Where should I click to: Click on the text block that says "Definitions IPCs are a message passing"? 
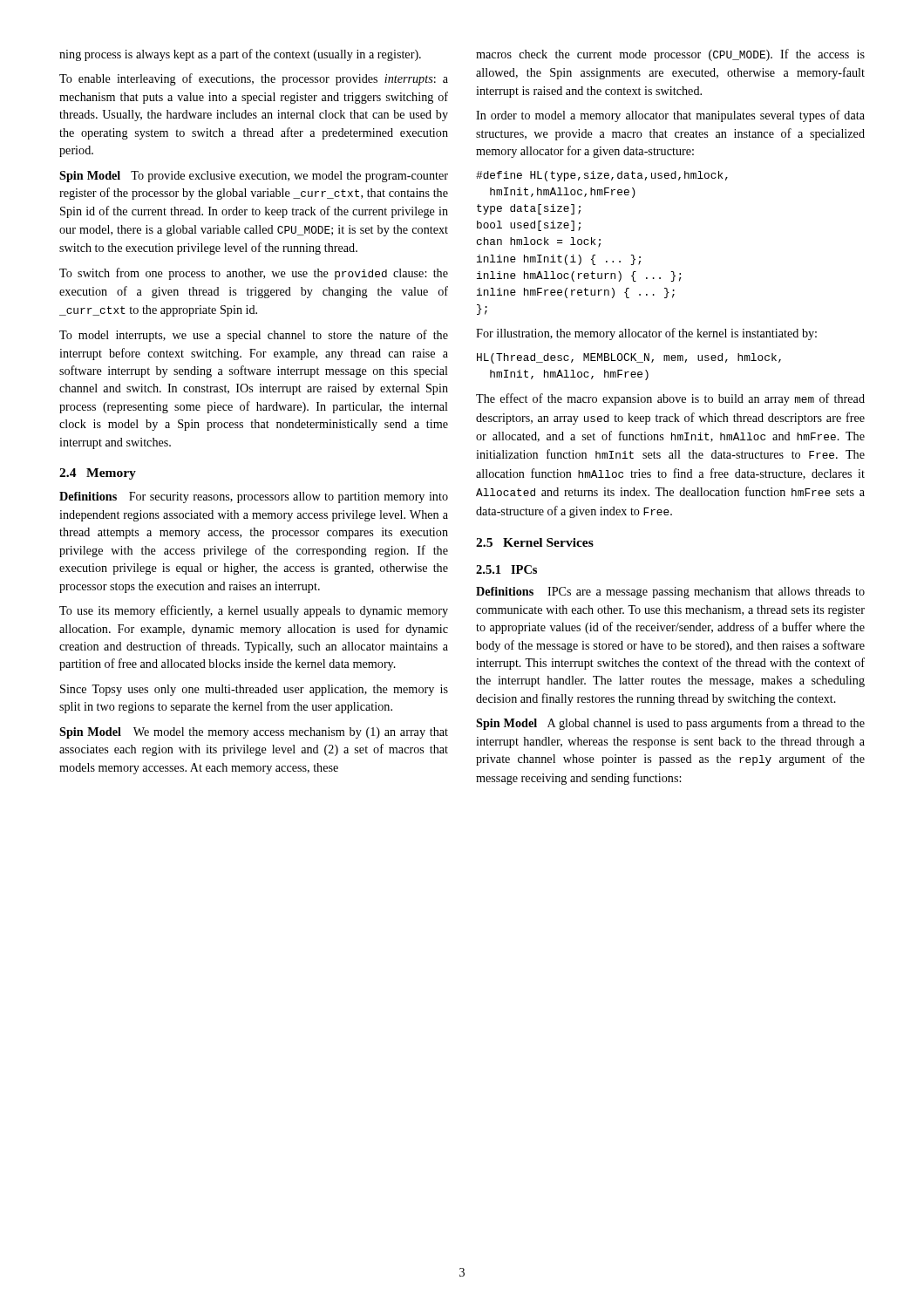[670, 645]
